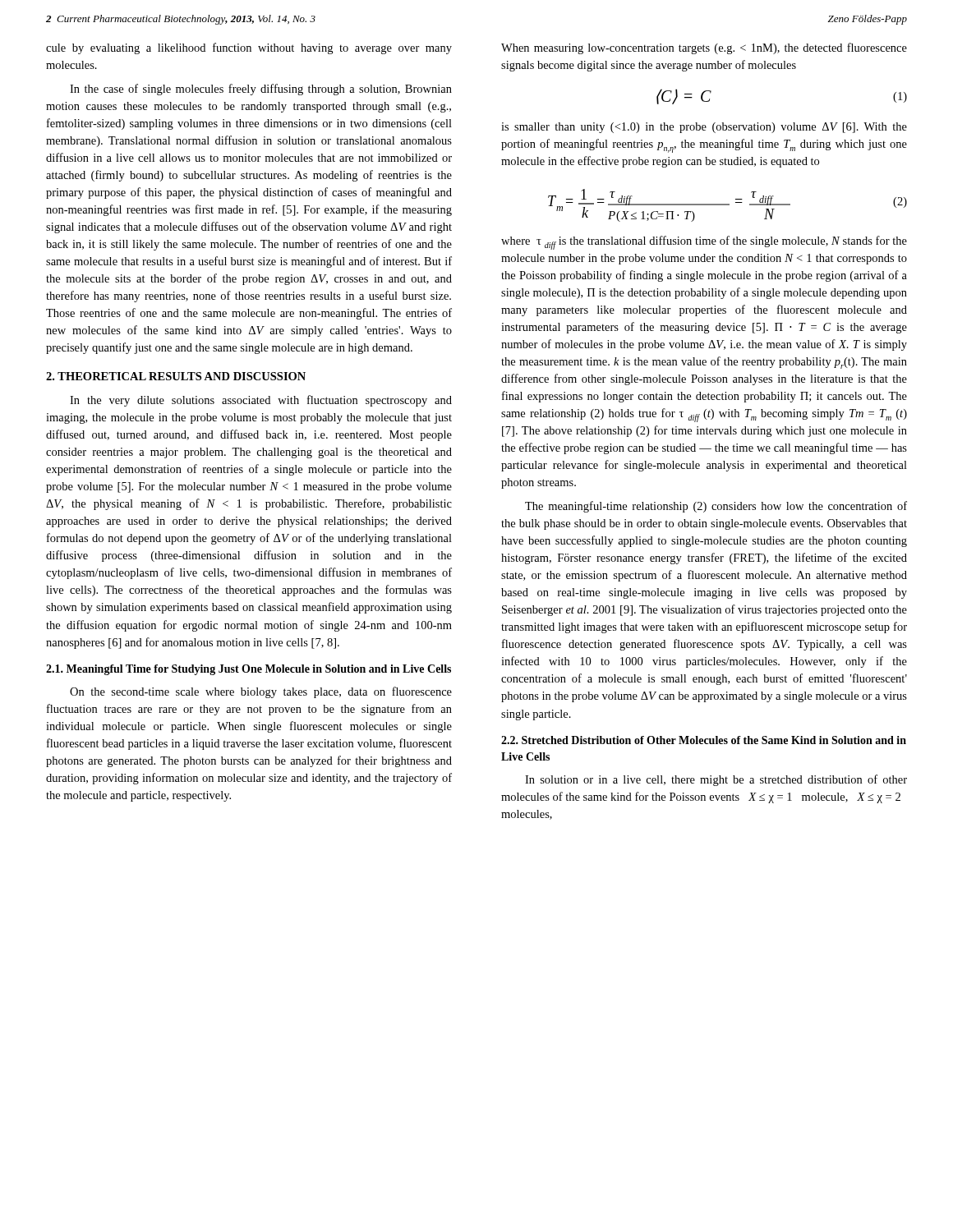Point to the text starting "cule by evaluating a likelihood function"
953x1232 pixels.
tap(249, 198)
